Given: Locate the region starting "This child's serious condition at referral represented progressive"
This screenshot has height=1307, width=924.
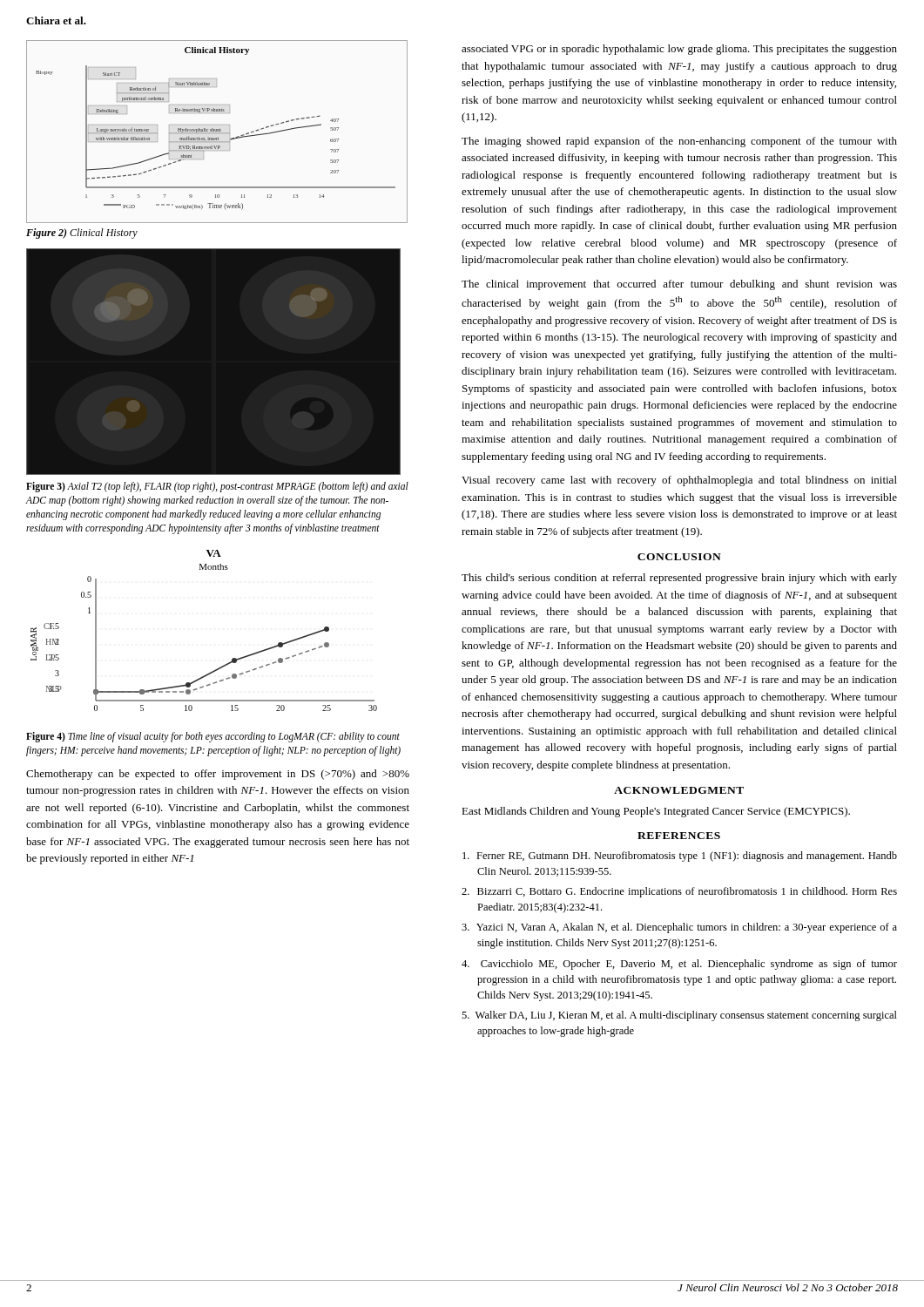Looking at the screenshot, I should click(x=679, y=671).
